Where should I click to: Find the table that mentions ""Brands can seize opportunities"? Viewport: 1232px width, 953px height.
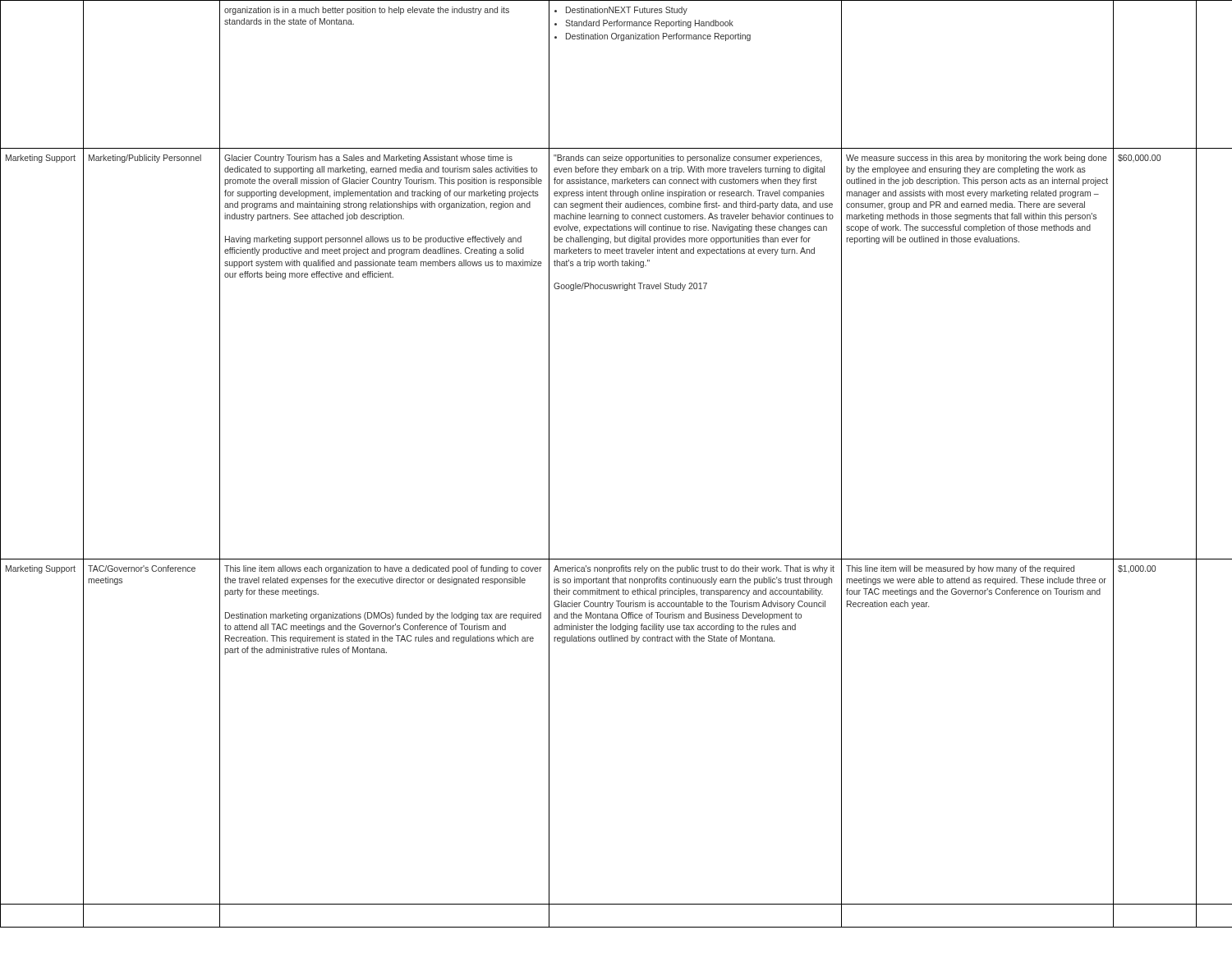616,476
